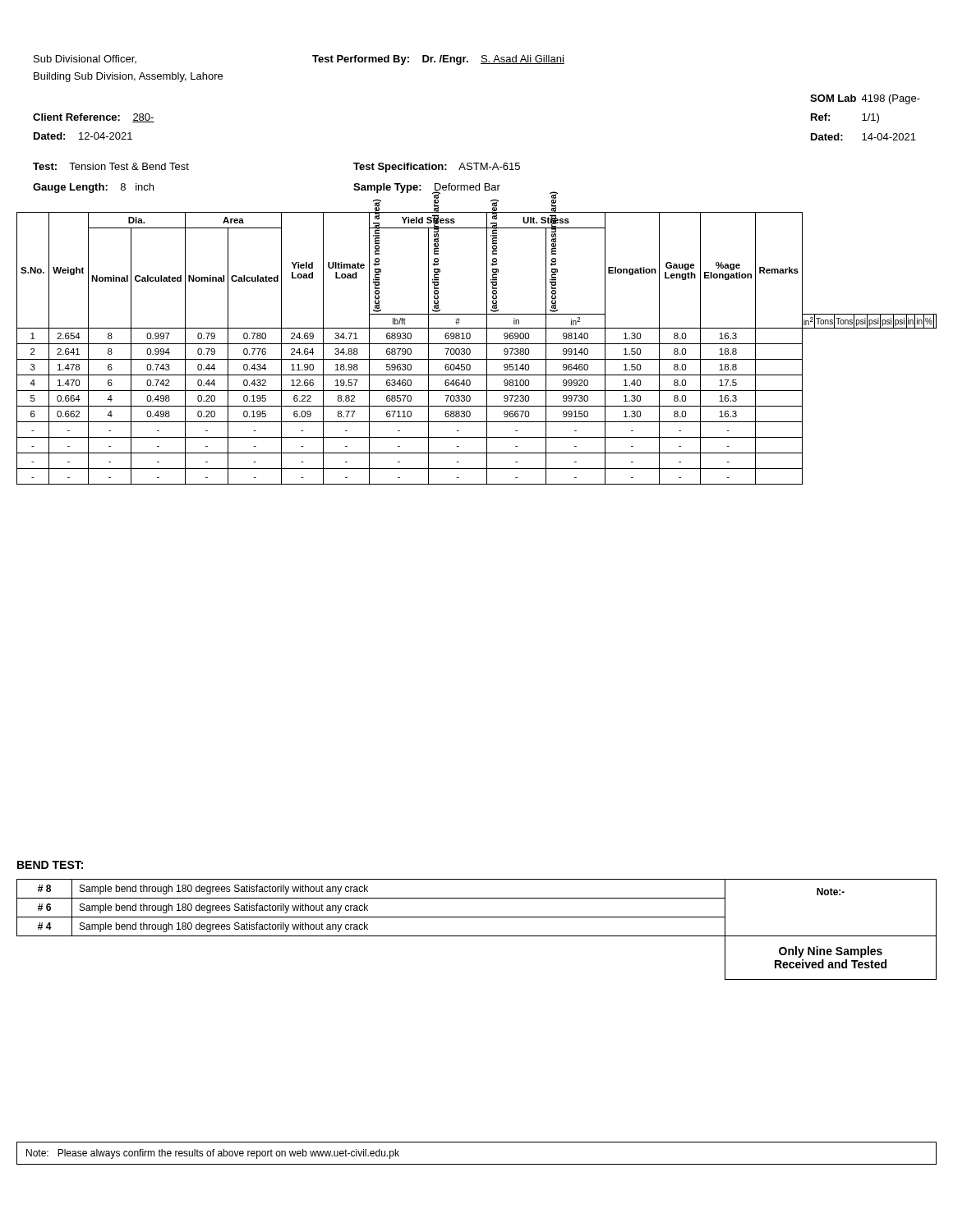Screen dimensions: 1232x953
Task: Point to the block beginning "Gauge Length: 8"
Action: point(94,187)
